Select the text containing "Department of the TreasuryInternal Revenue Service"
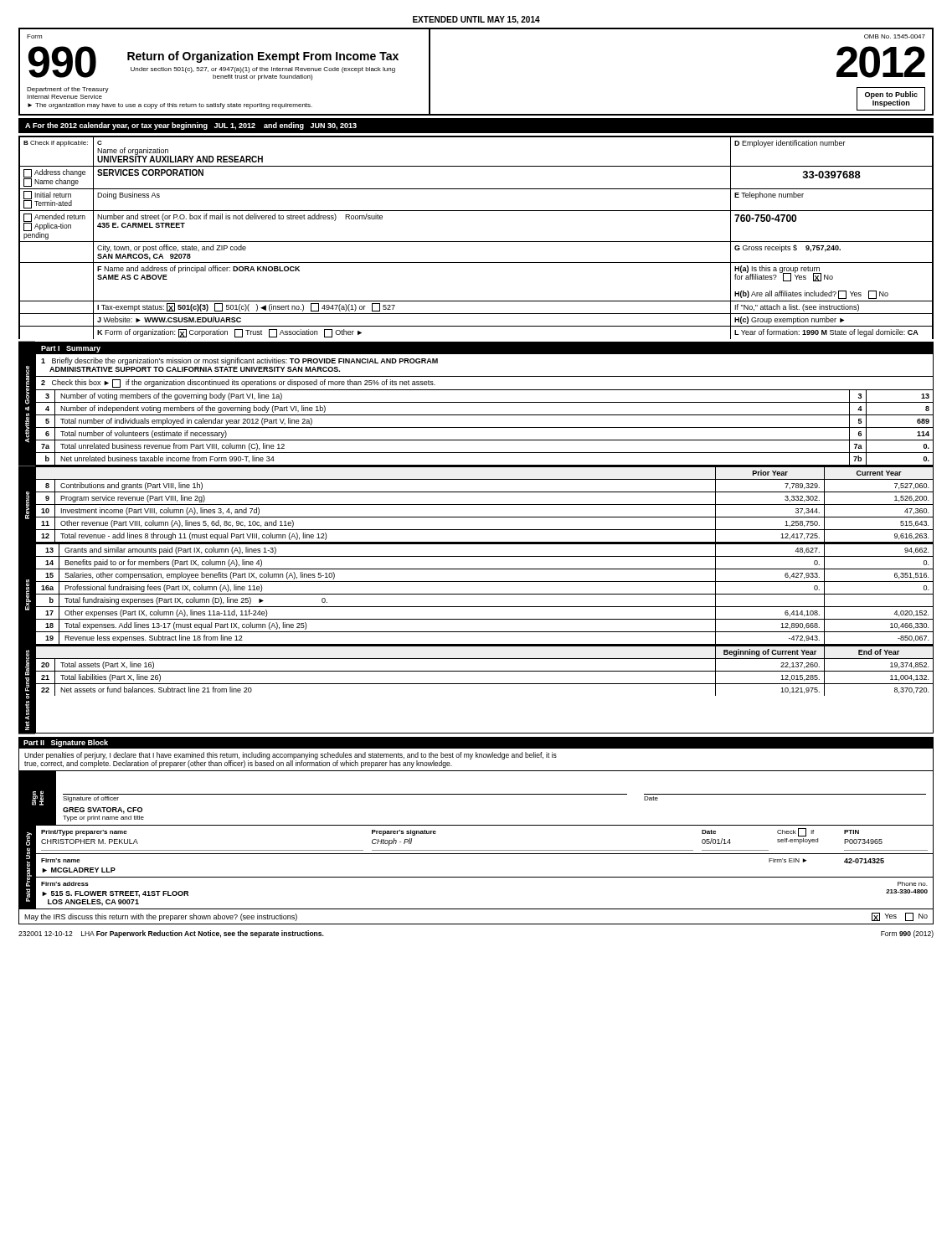 68,93
